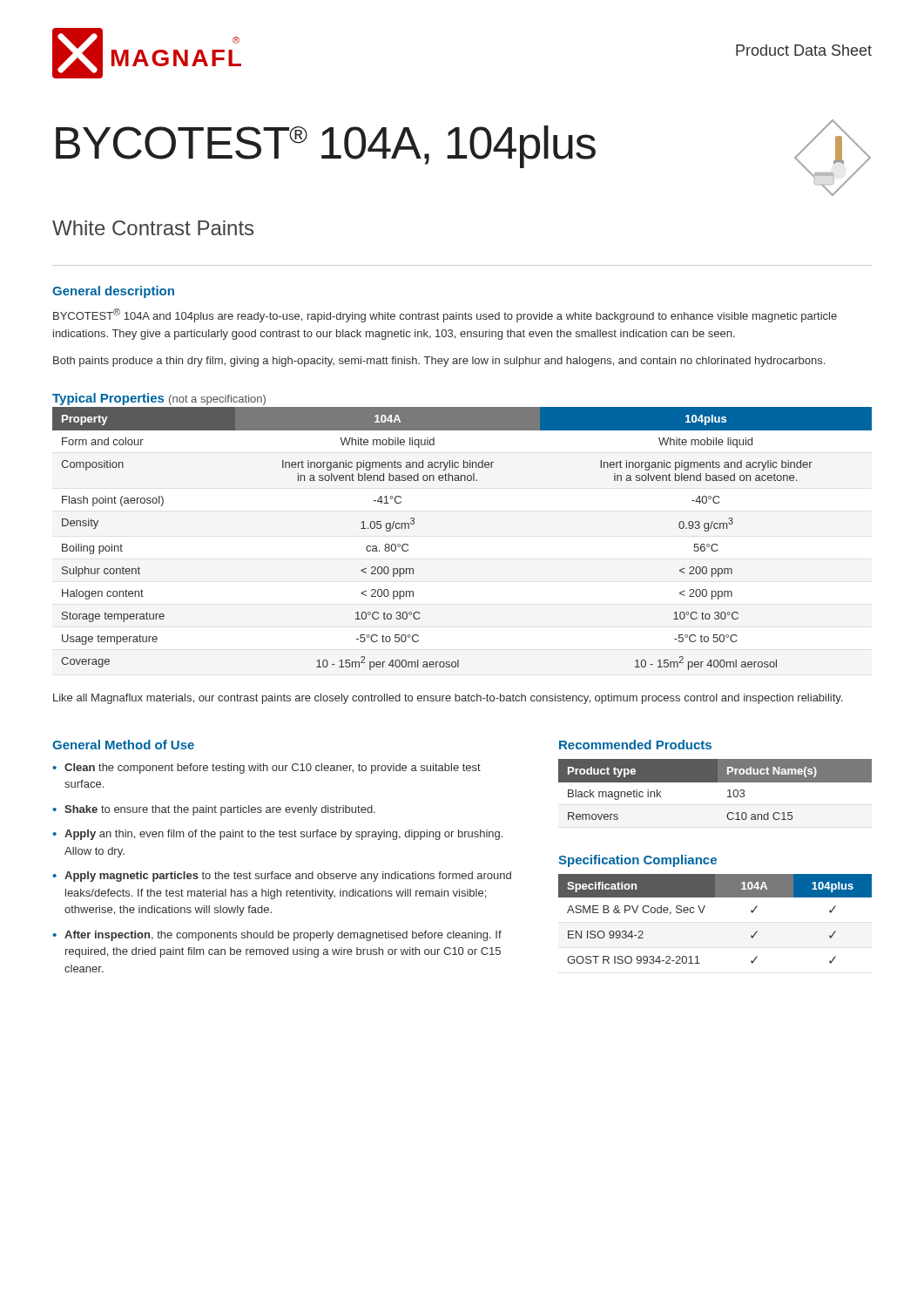Locate the table with the text "EN ISO 9934-2"
924x1307 pixels.
pos(715,923)
